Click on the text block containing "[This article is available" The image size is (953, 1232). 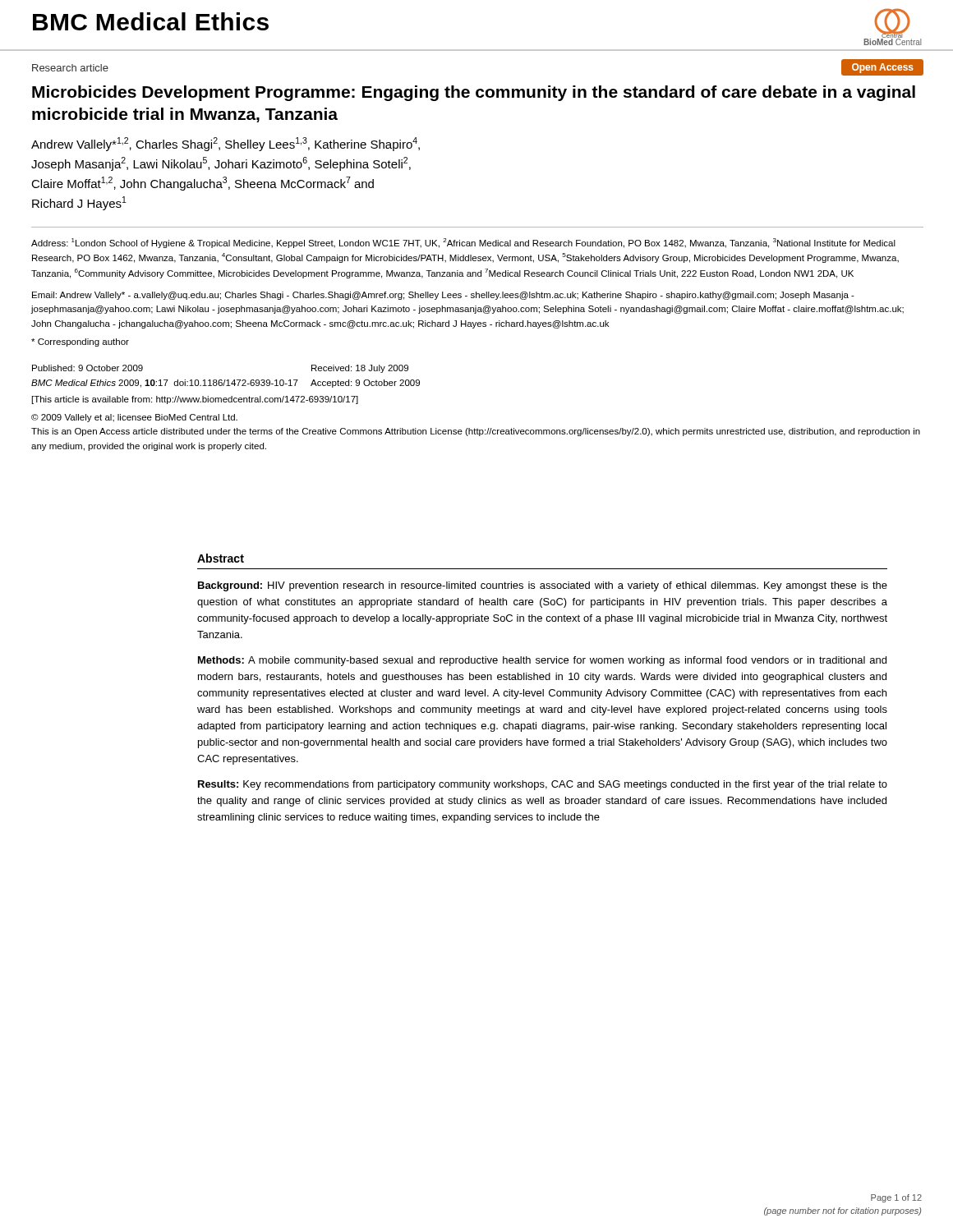[x=195, y=399]
